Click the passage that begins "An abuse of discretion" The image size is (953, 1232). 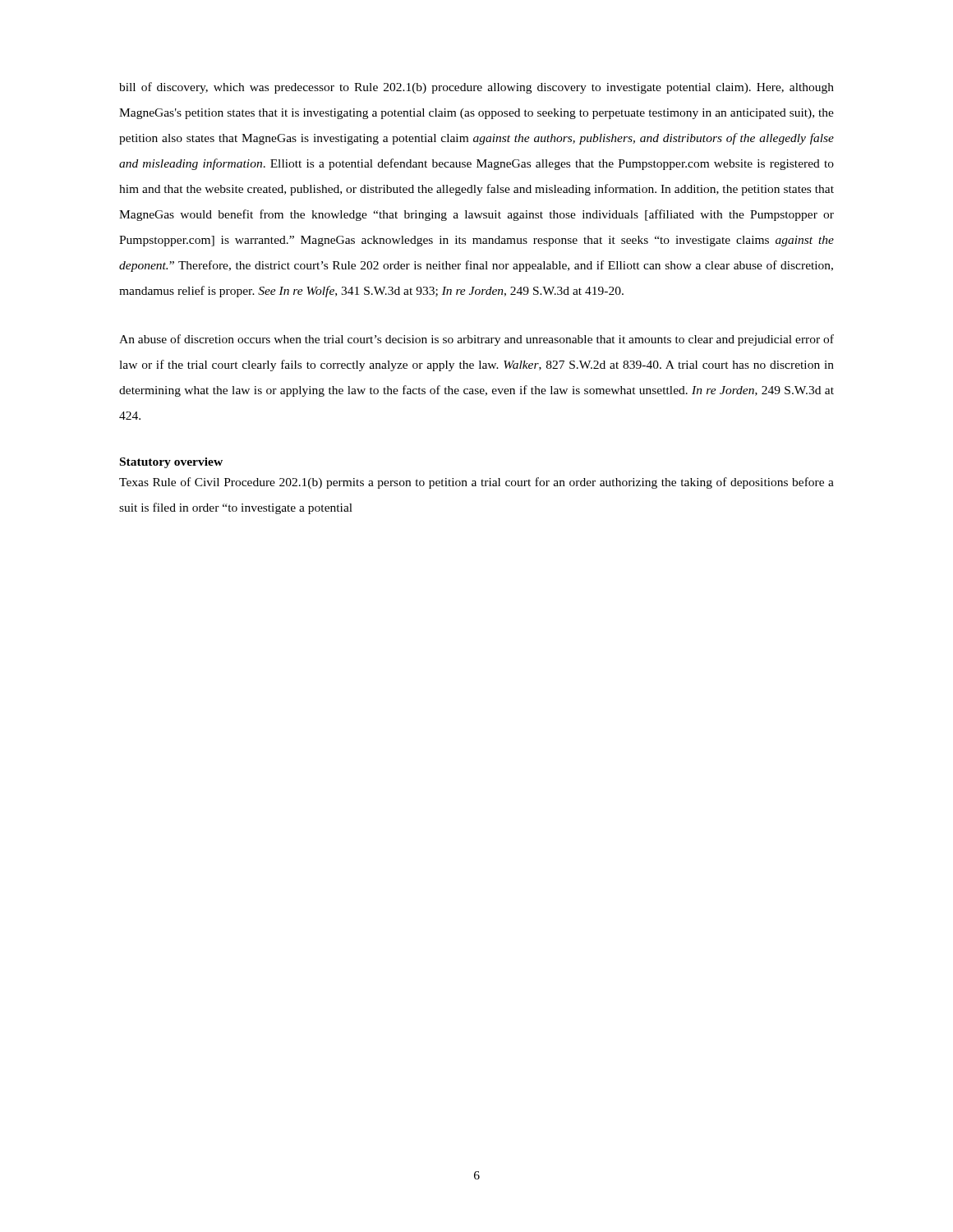(476, 377)
